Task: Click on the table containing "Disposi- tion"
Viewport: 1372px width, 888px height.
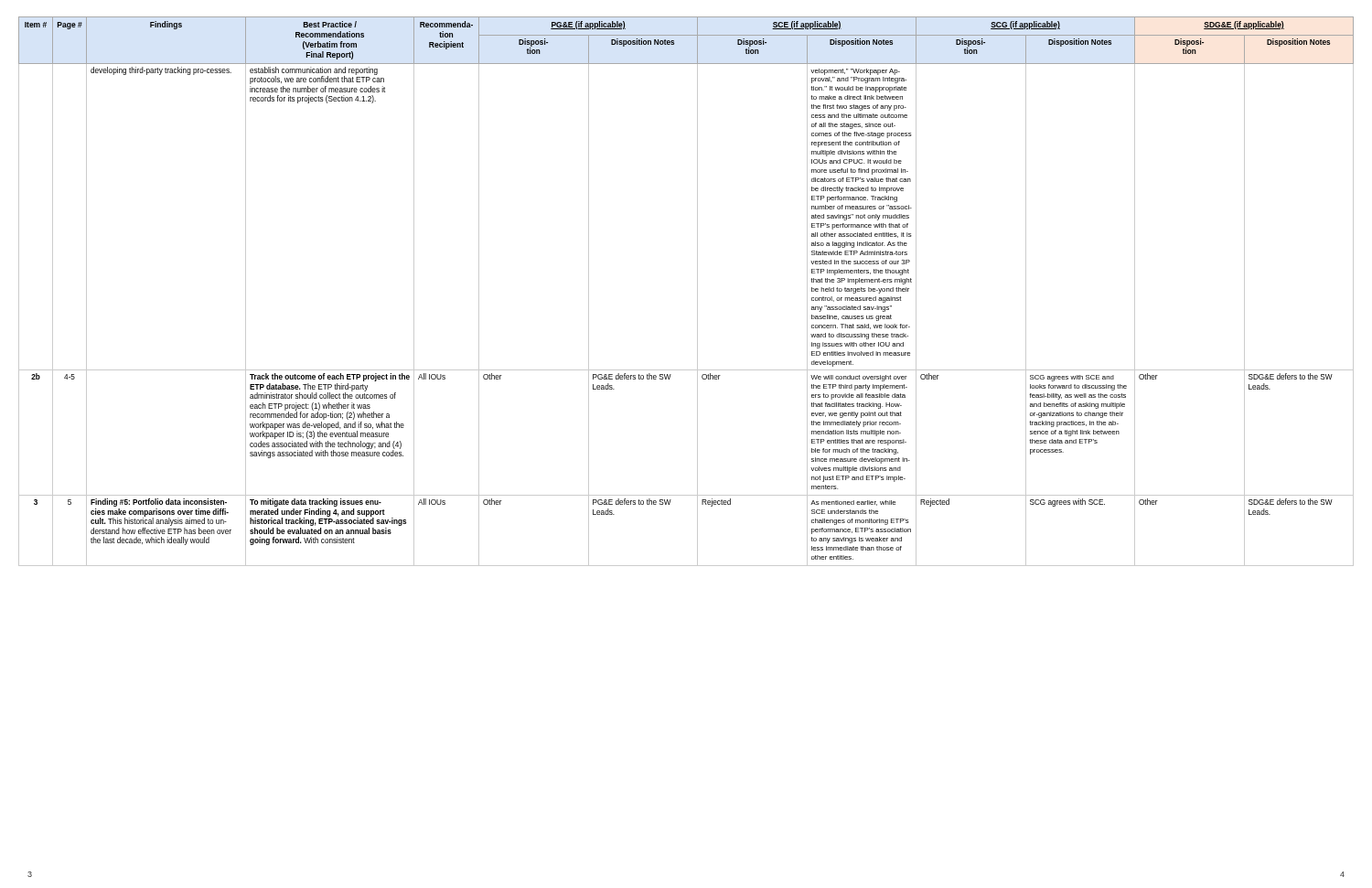Action: coord(686,291)
